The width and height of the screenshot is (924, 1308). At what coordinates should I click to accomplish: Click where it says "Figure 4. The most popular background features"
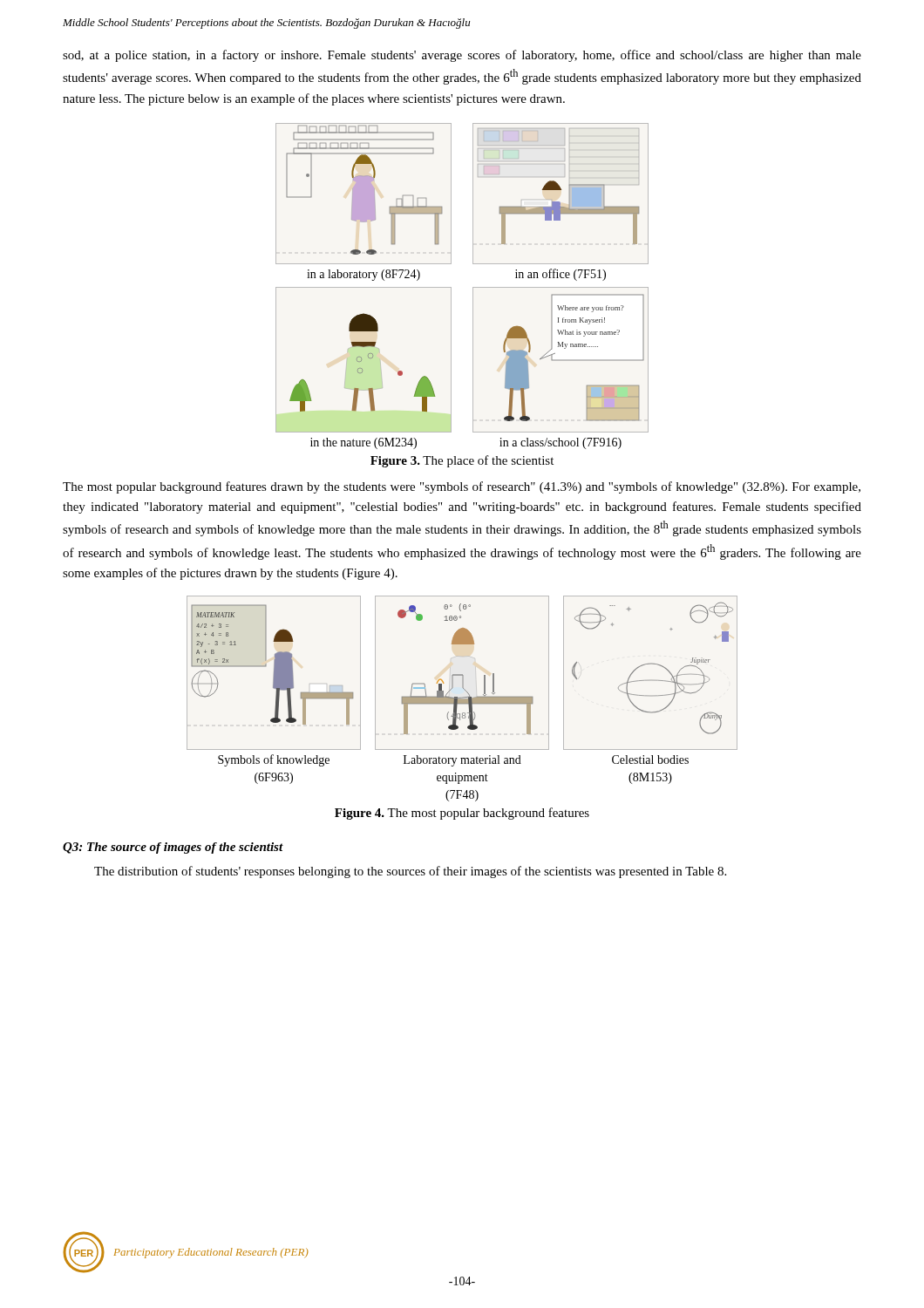coord(462,813)
